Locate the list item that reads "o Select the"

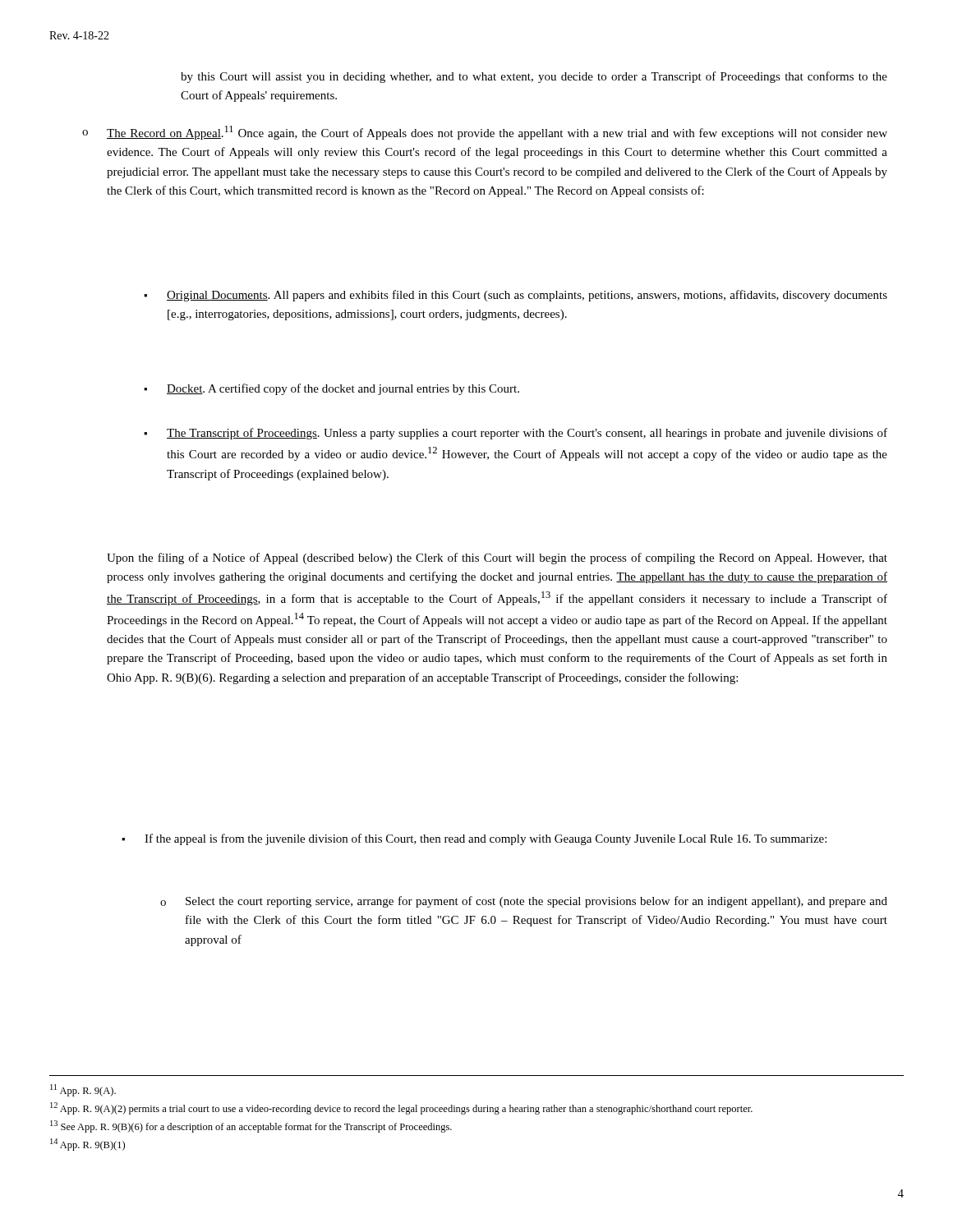coord(524,921)
